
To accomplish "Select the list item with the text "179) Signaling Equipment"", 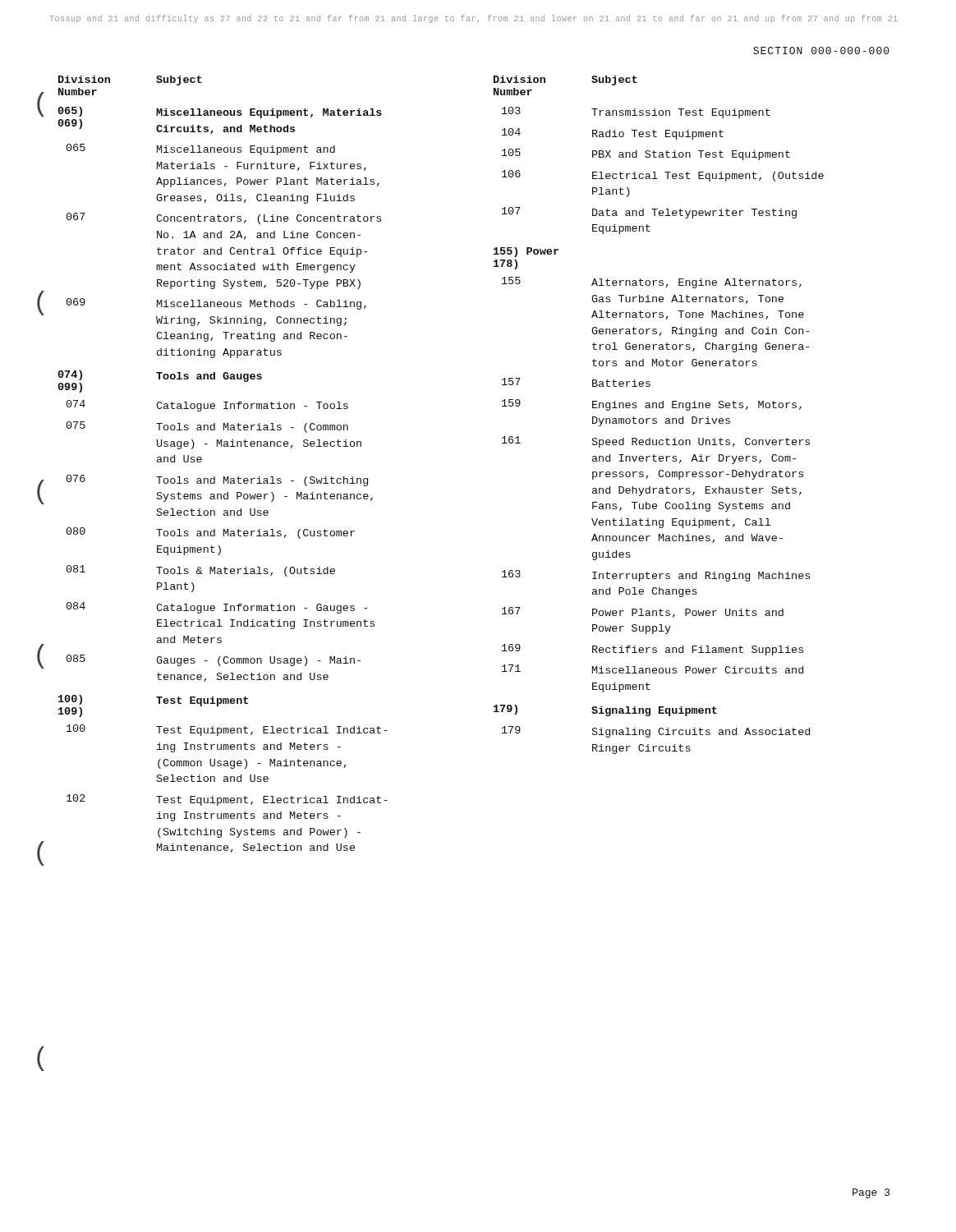I will [700, 711].
